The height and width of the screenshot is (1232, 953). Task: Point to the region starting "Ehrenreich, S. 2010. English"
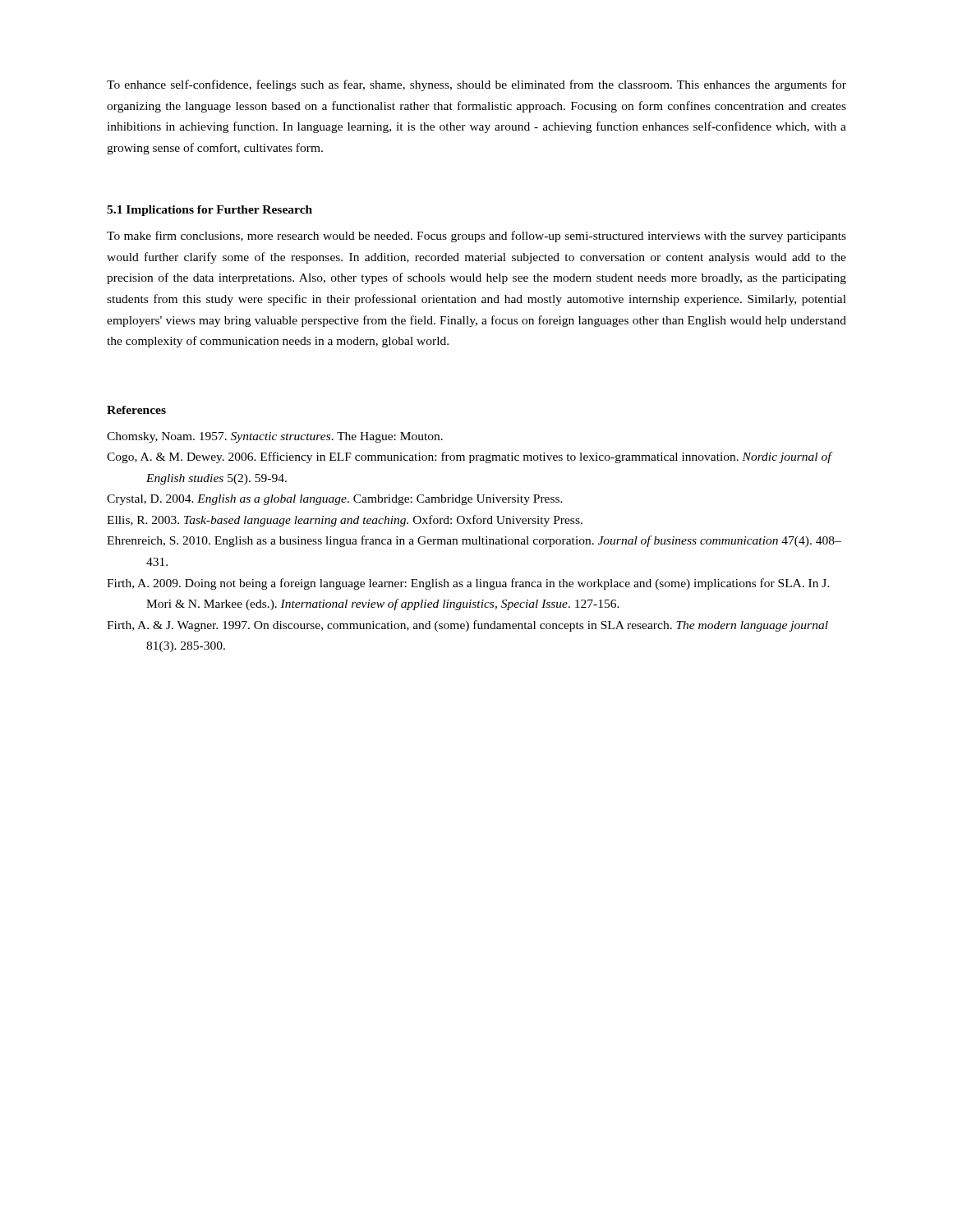[x=474, y=551]
